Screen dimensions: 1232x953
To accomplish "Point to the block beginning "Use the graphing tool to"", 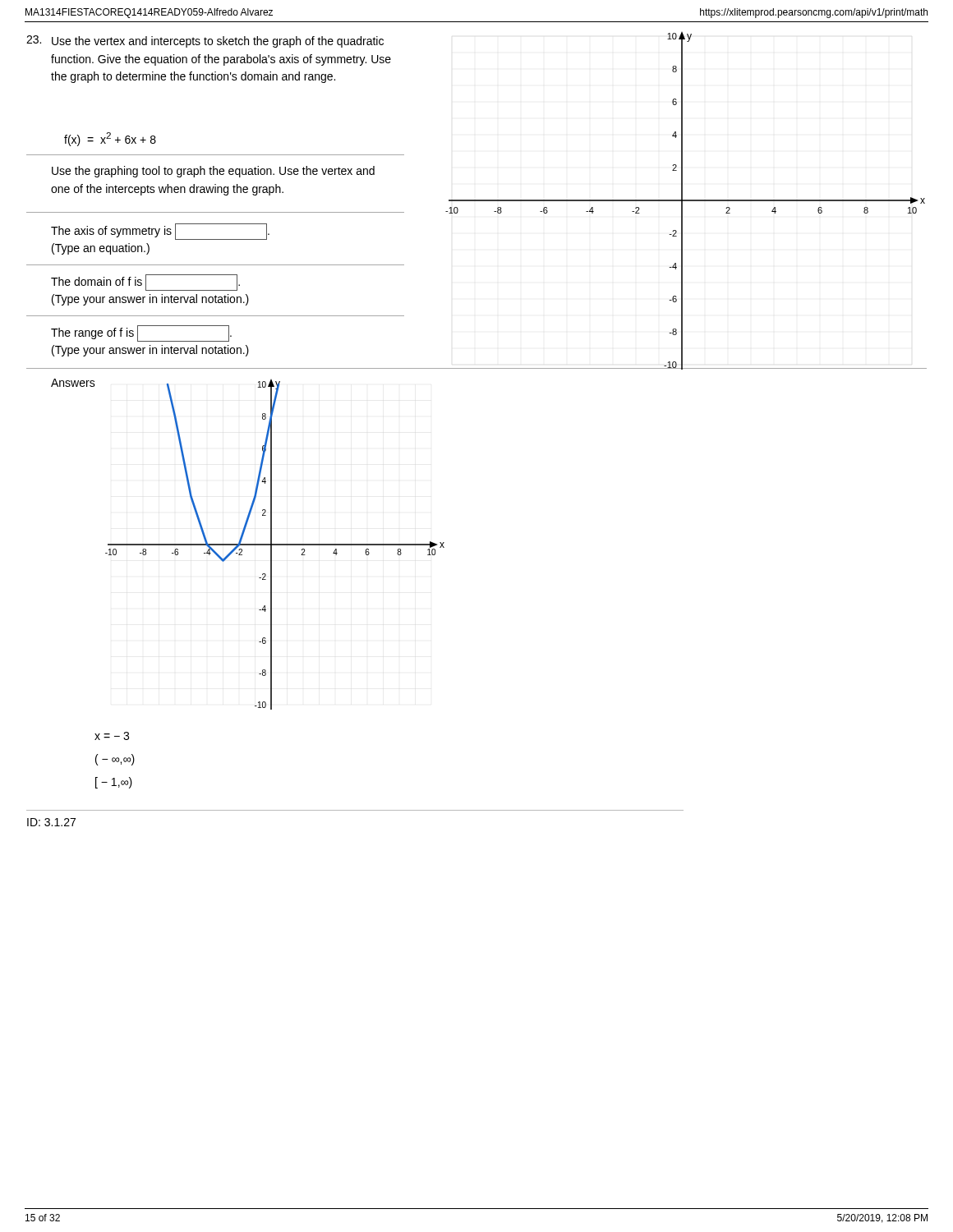I will coord(213,180).
